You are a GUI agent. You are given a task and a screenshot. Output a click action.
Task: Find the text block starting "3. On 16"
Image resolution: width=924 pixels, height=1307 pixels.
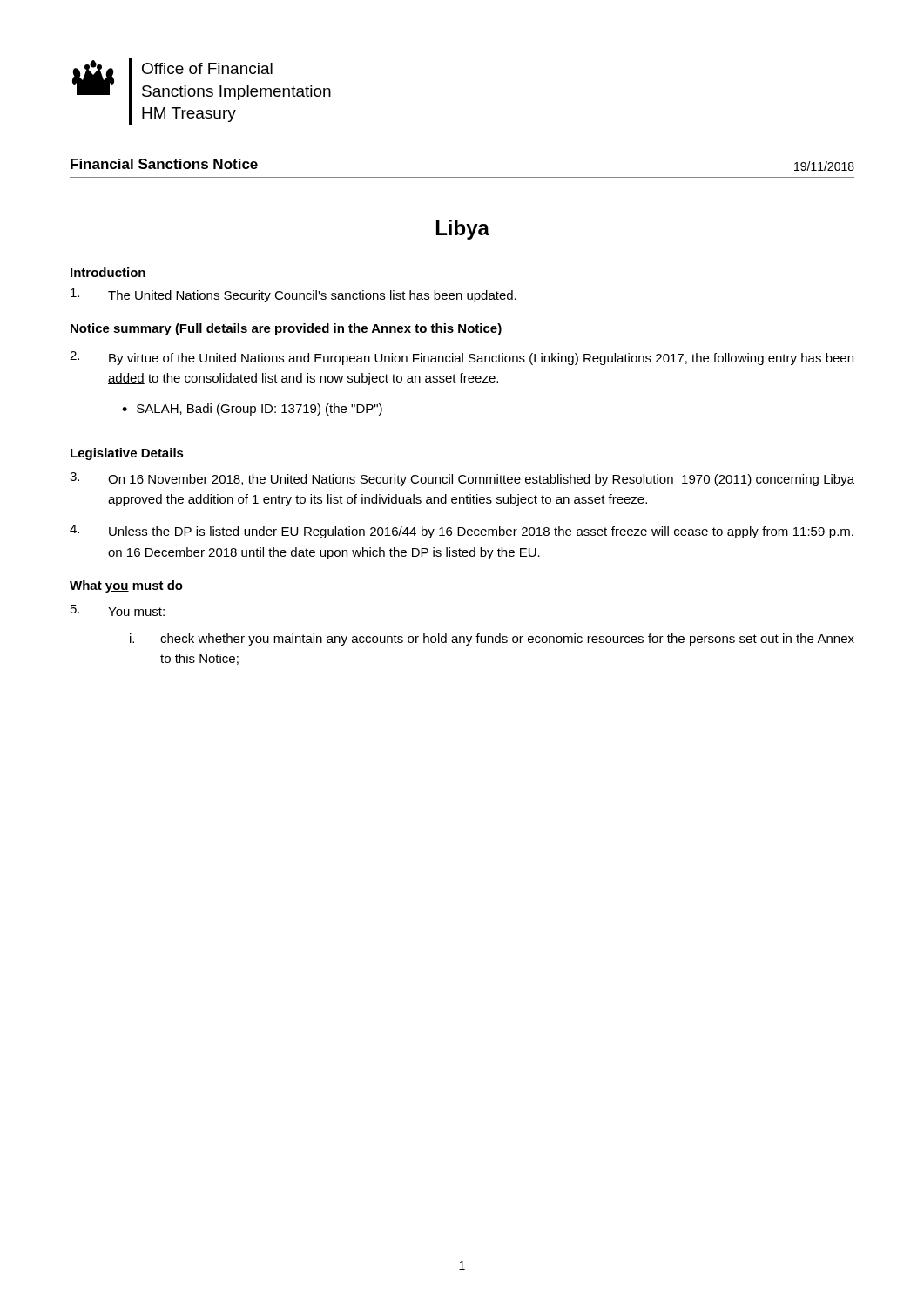click(x=462, y=489)
